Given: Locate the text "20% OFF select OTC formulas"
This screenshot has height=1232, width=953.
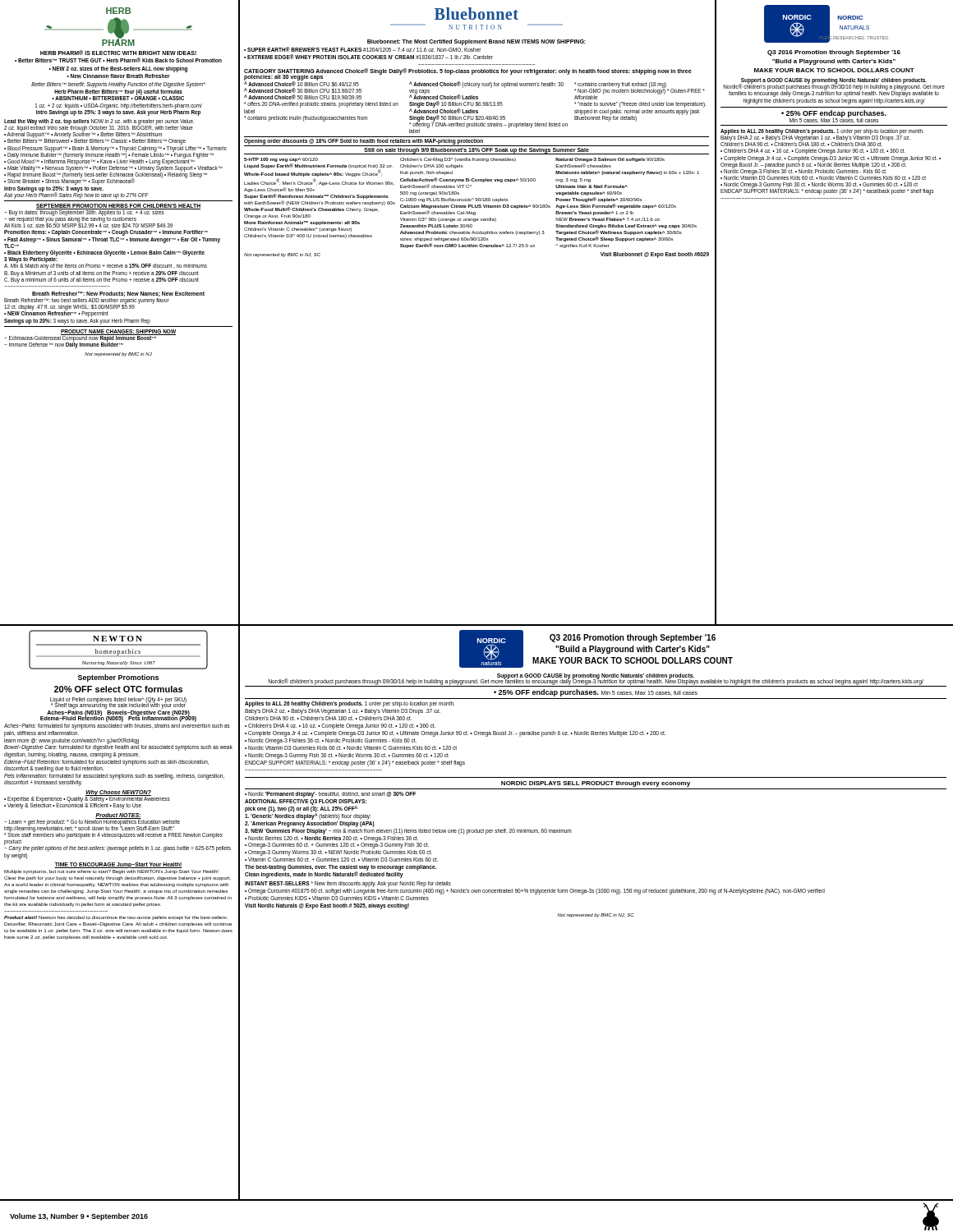Looking at the screenshot, I should [x=118, y=689].
